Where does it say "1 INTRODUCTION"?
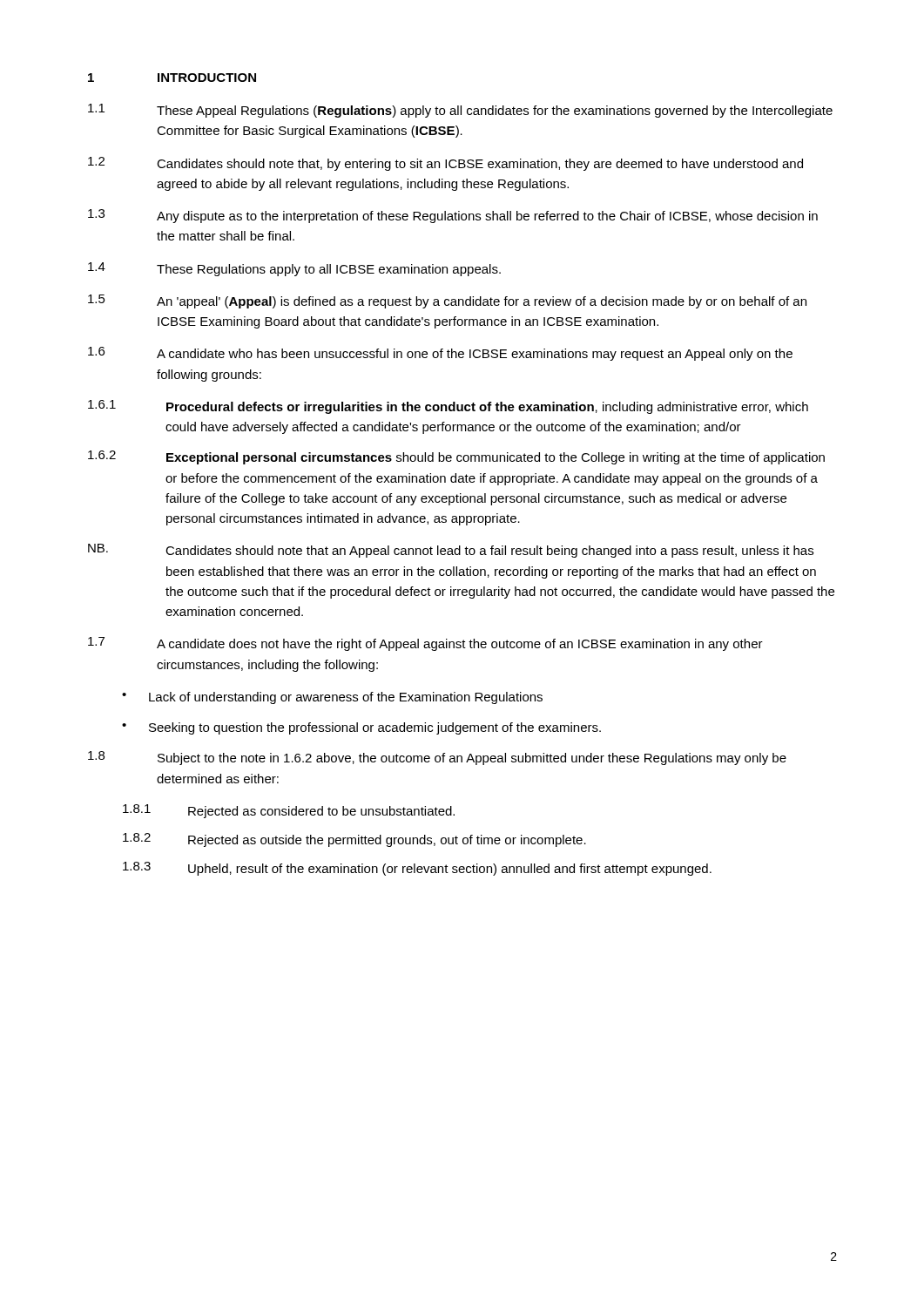 tap(172, 77)
